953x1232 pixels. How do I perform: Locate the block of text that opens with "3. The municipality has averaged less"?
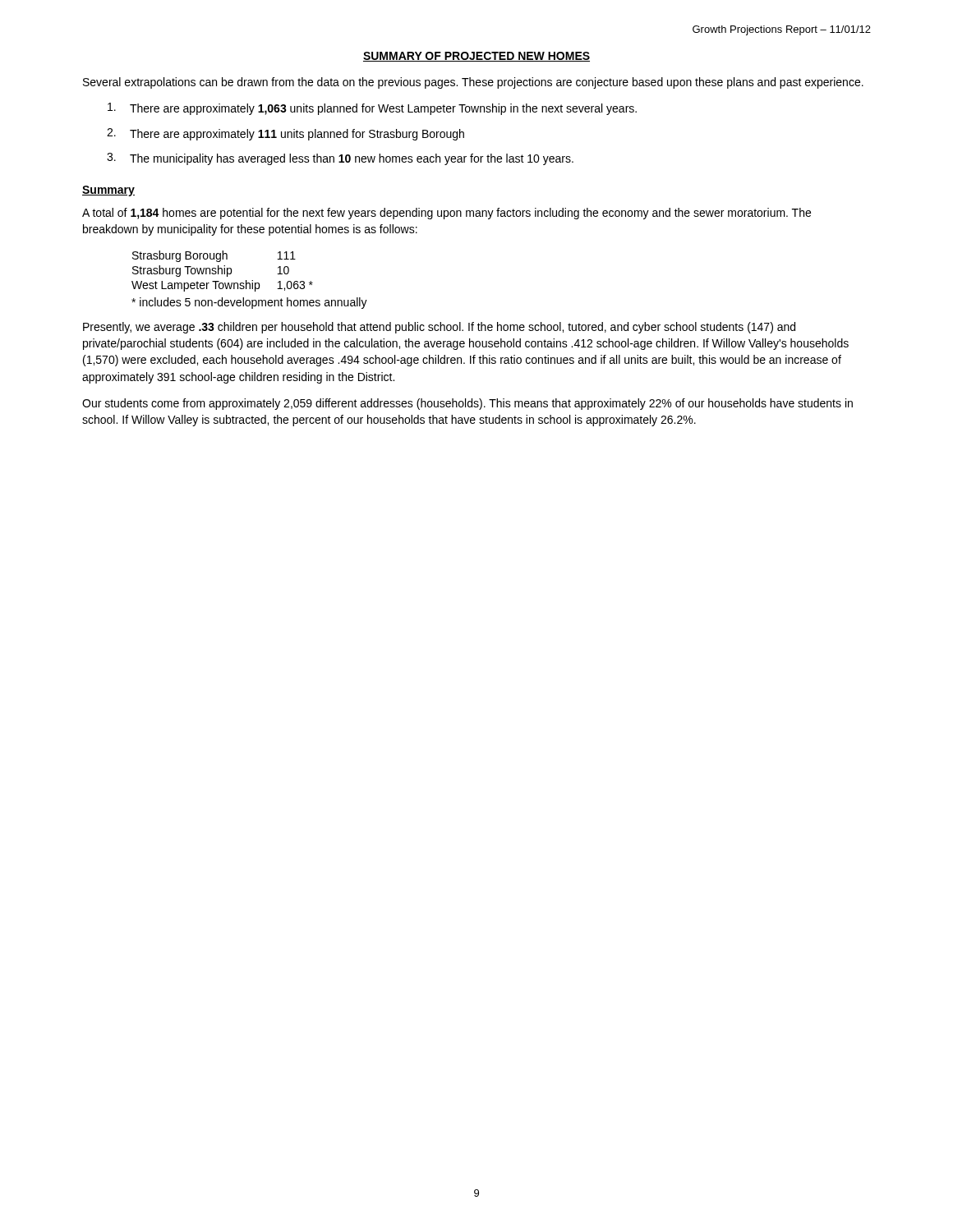pyautogui.click(x=341, y=159)
